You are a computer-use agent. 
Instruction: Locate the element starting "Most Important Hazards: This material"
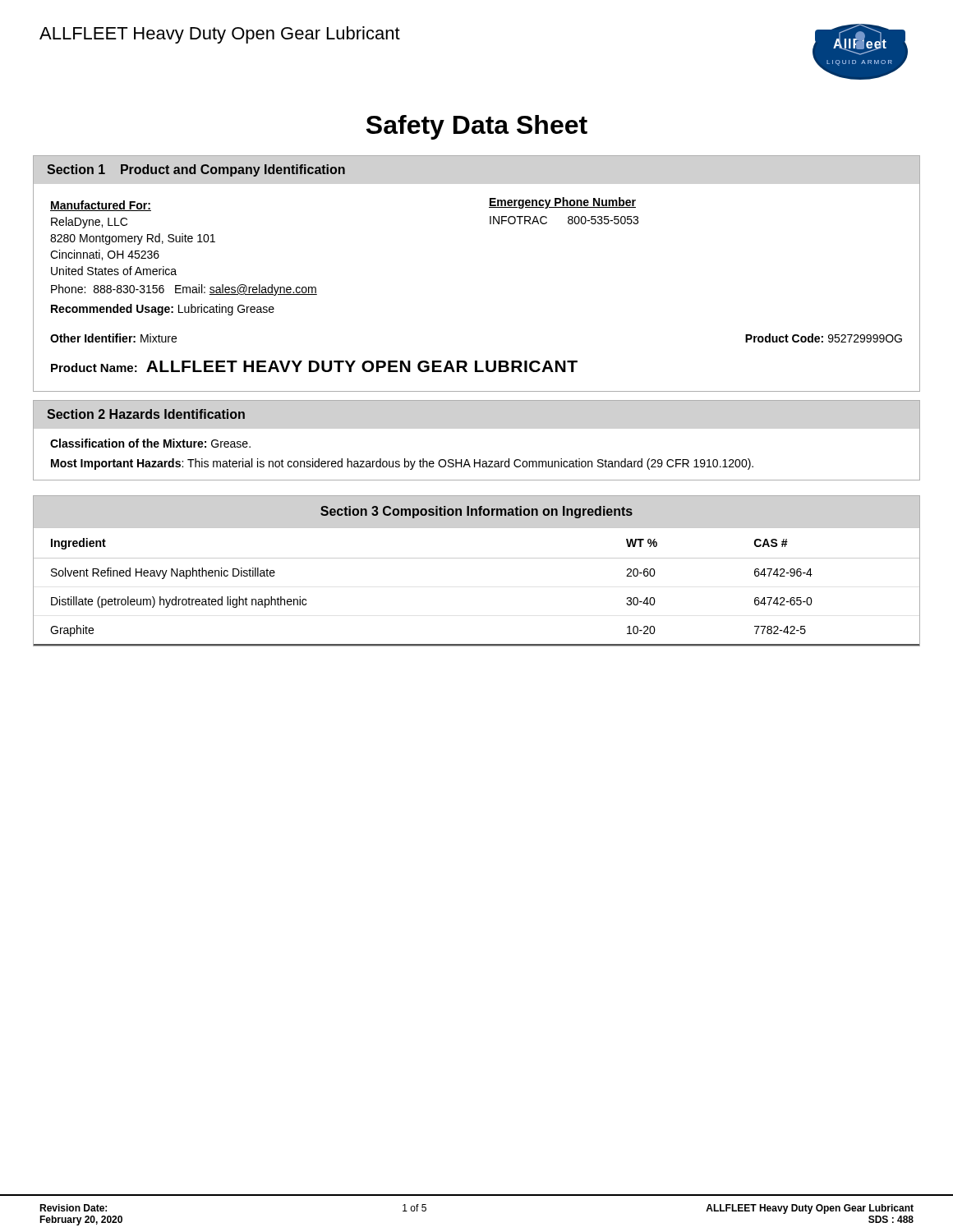pos(402,463)
